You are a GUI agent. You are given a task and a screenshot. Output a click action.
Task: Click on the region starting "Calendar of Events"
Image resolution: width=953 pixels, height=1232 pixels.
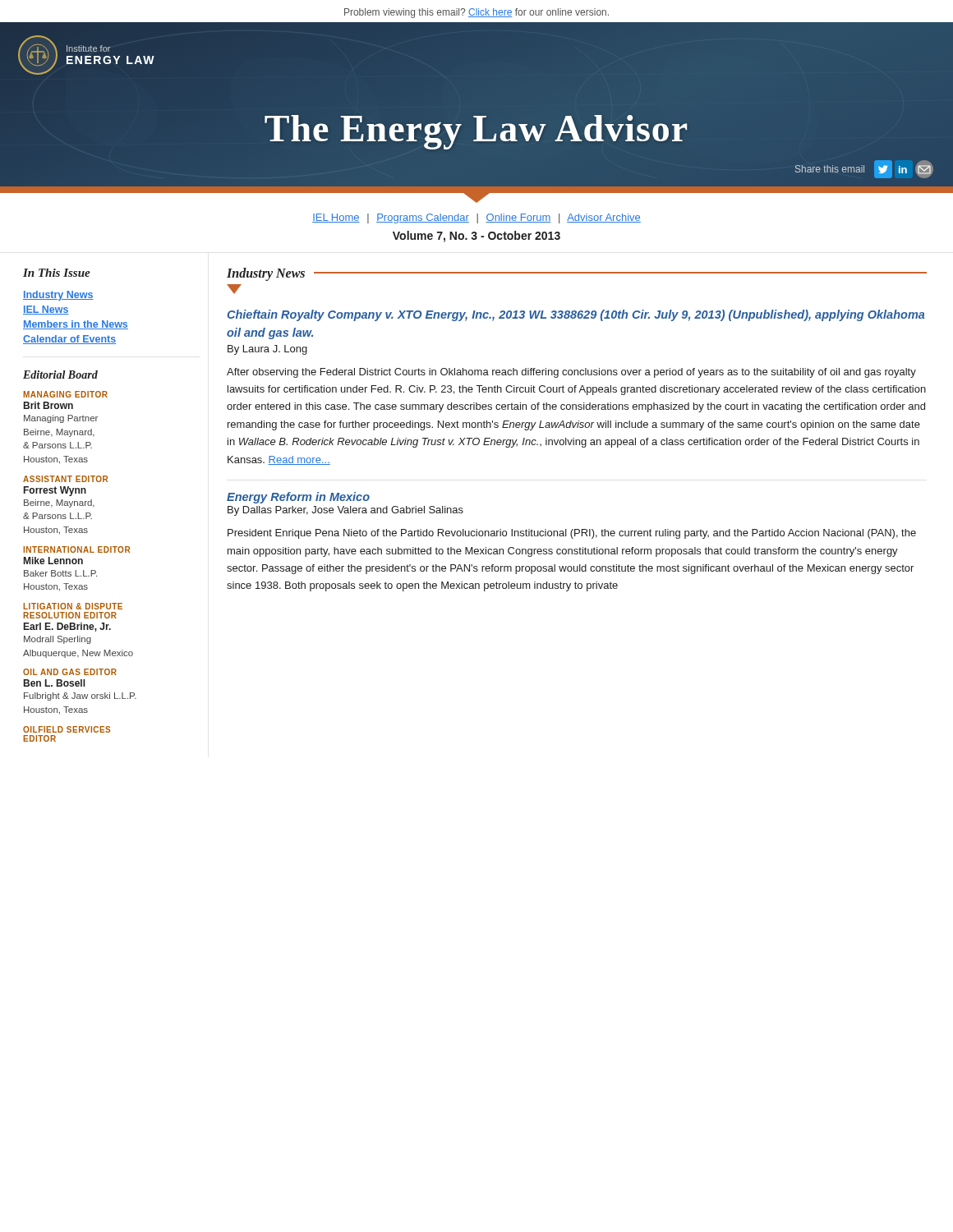(70, 339)
